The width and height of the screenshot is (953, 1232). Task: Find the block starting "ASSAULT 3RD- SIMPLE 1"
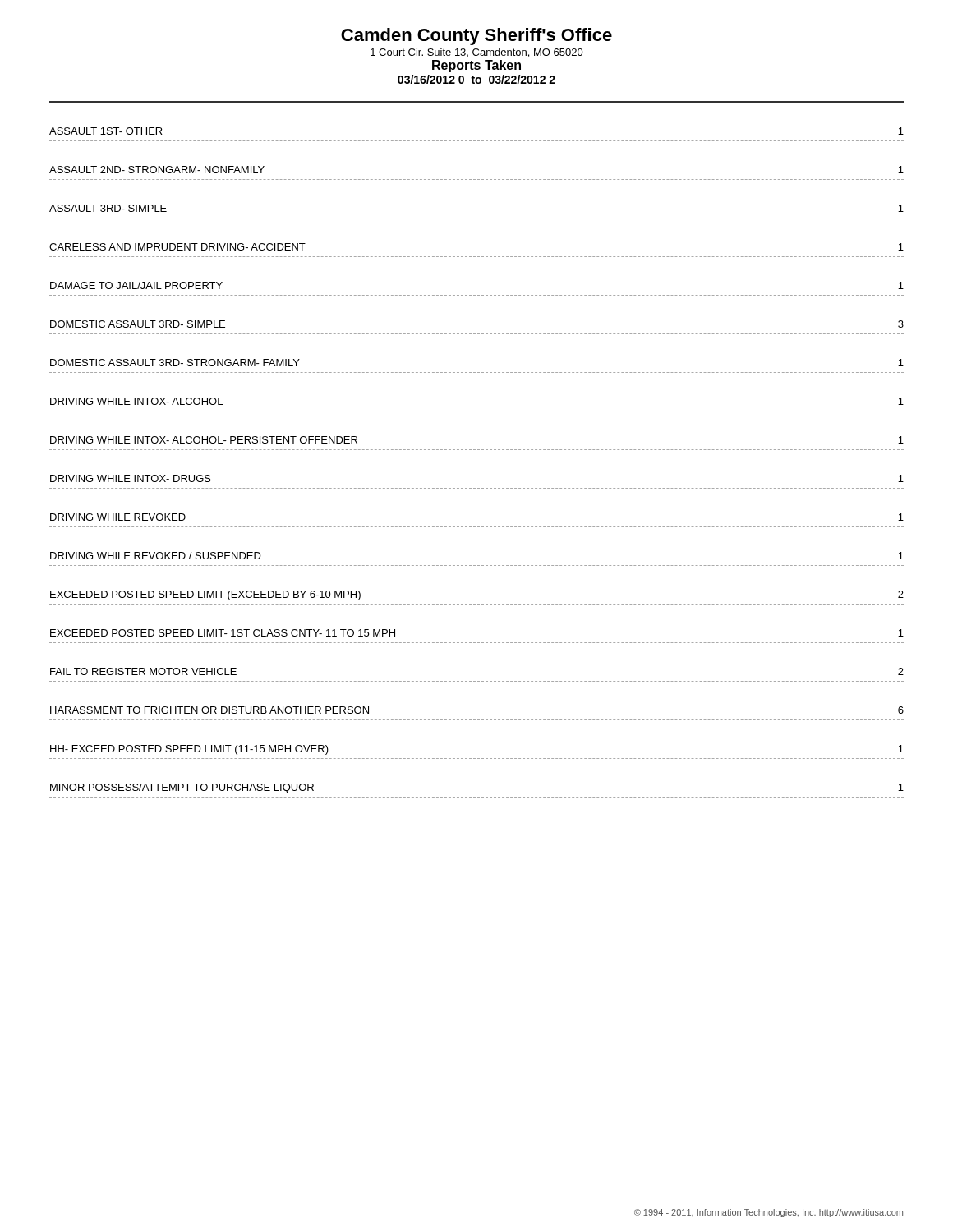tap(476, 210)
